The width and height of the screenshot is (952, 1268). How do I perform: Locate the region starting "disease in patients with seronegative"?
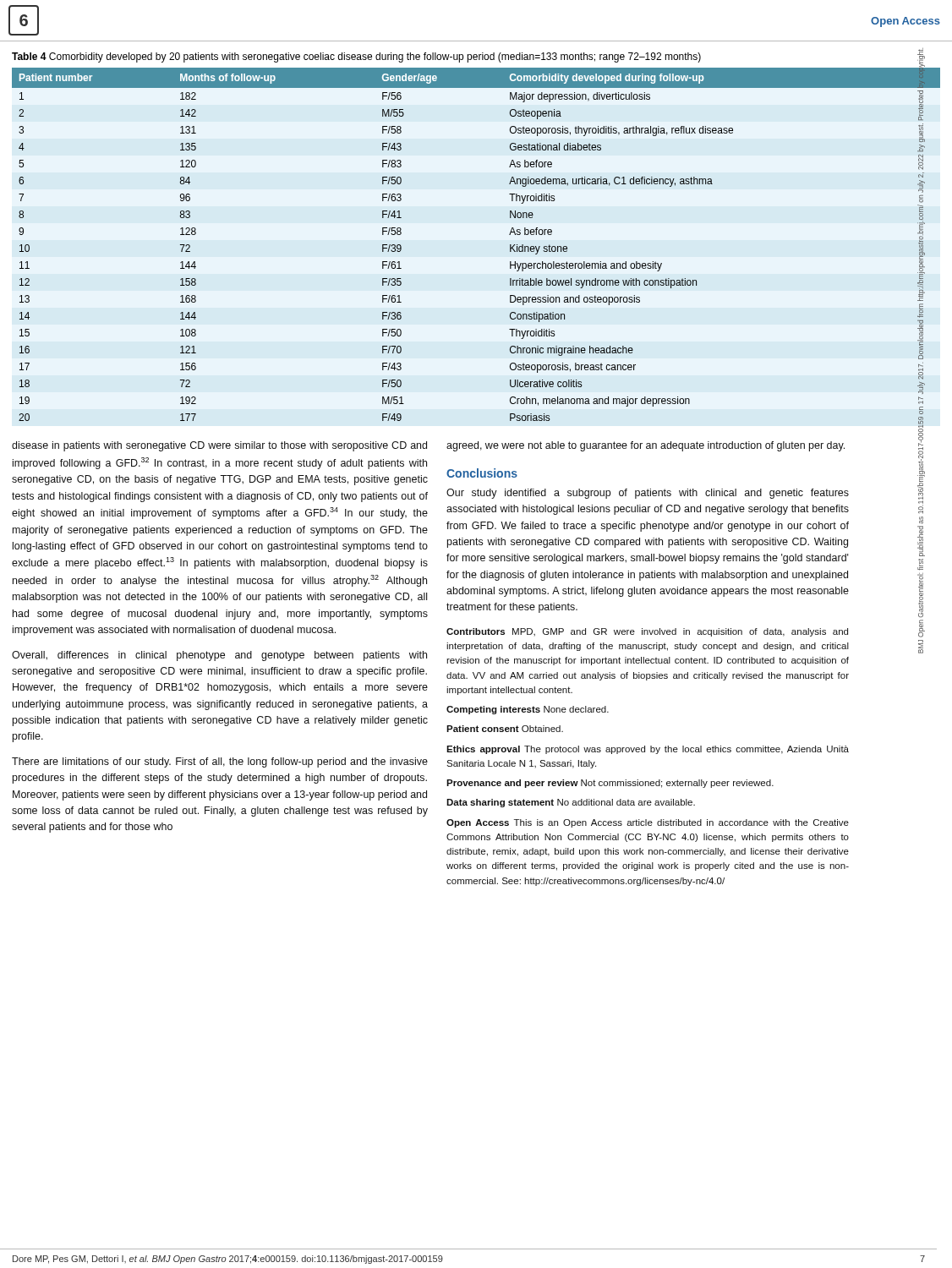220,538
